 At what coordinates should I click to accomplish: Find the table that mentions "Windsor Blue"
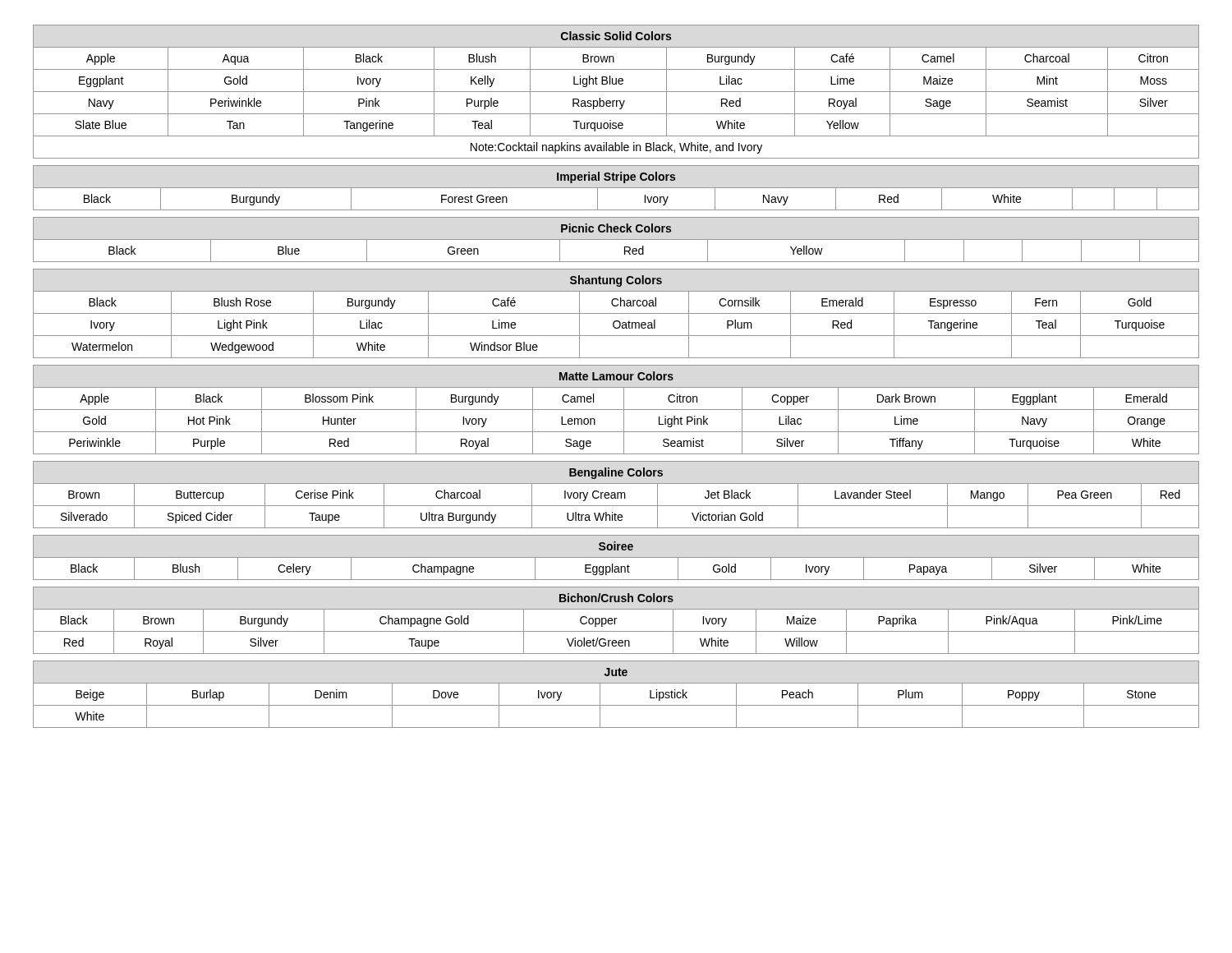pos(616,313)
